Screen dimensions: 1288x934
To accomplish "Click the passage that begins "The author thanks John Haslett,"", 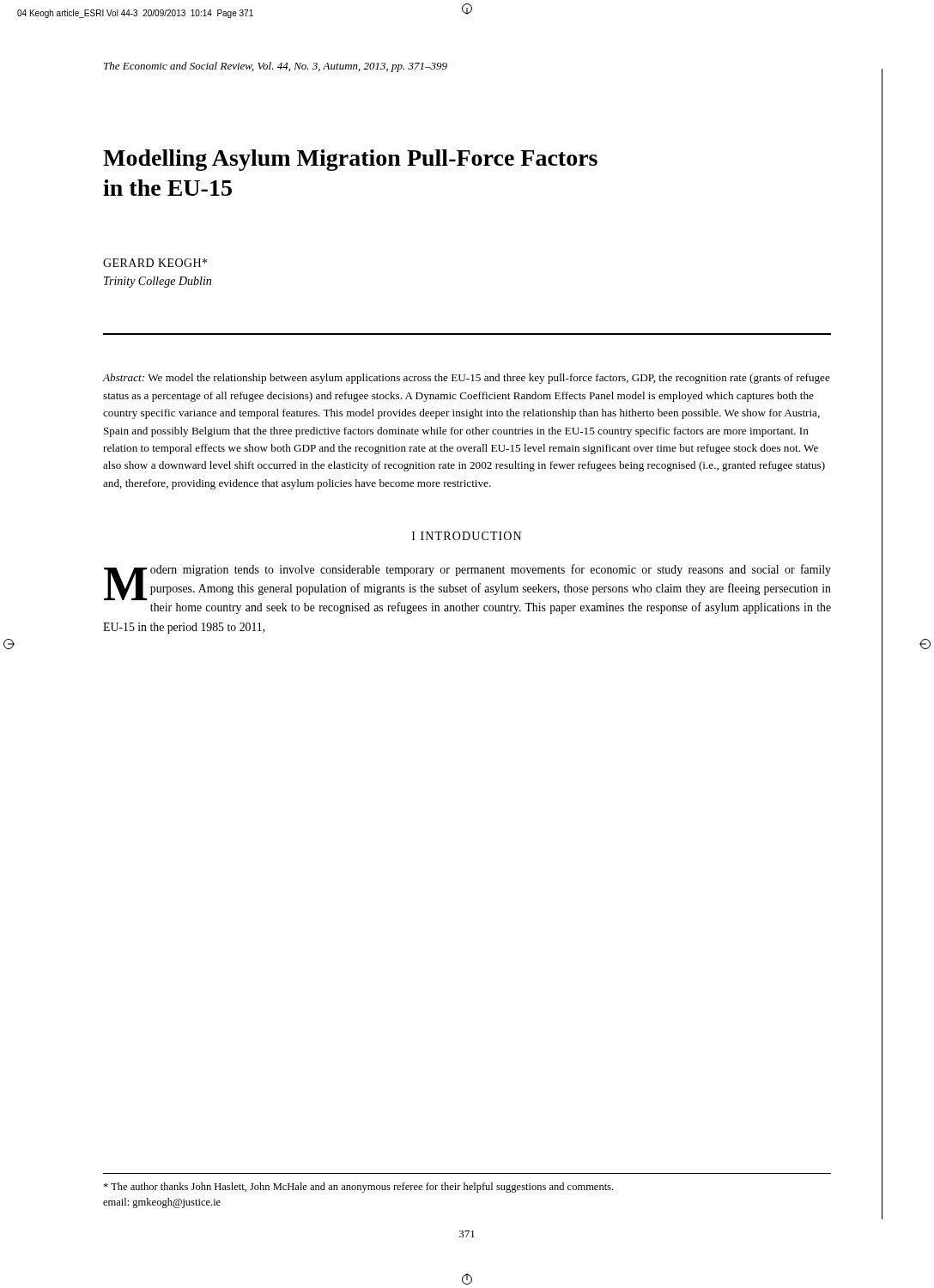I will tap(358, 1194).
